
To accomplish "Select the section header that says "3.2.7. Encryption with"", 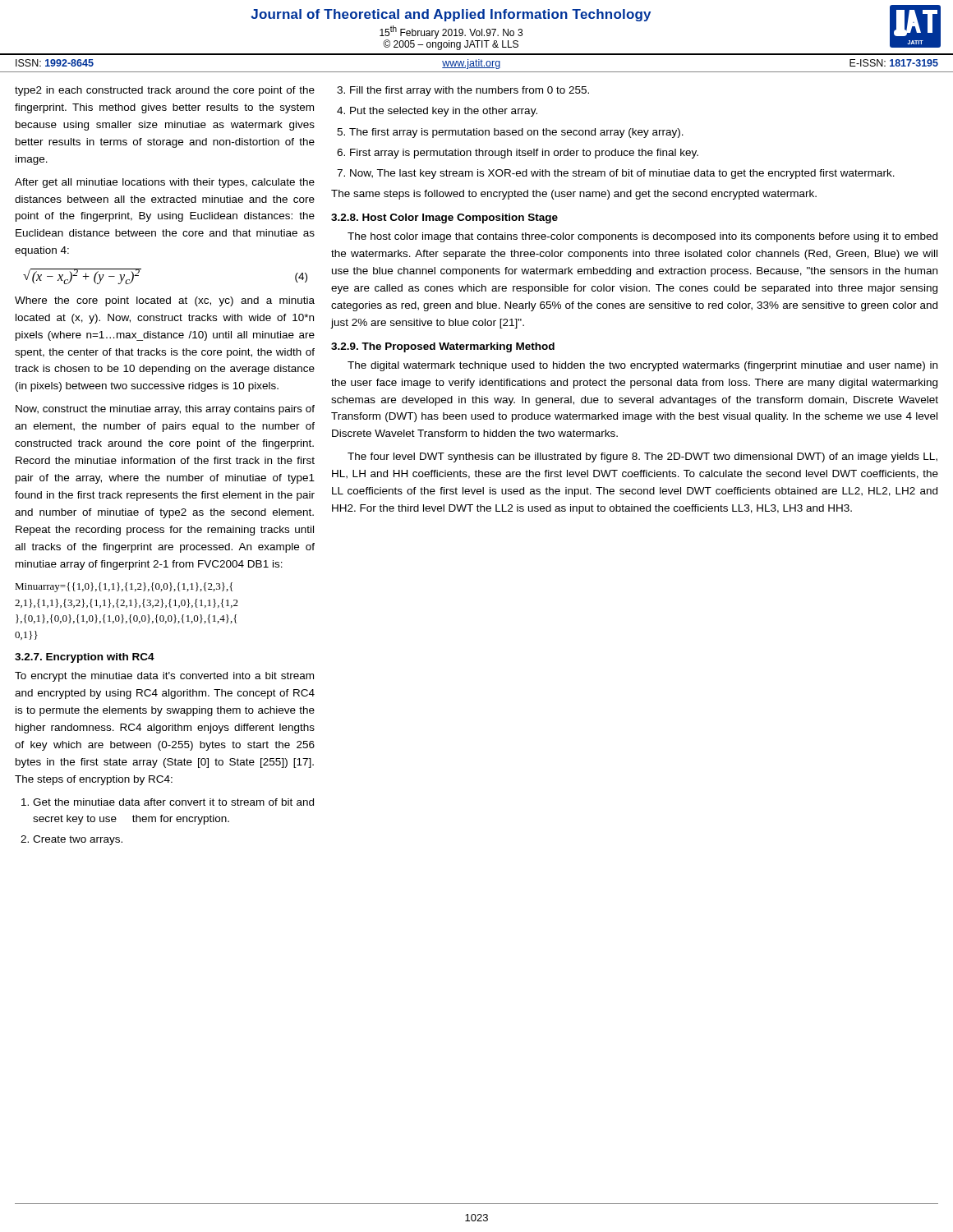I will click(x=84, y=657).
